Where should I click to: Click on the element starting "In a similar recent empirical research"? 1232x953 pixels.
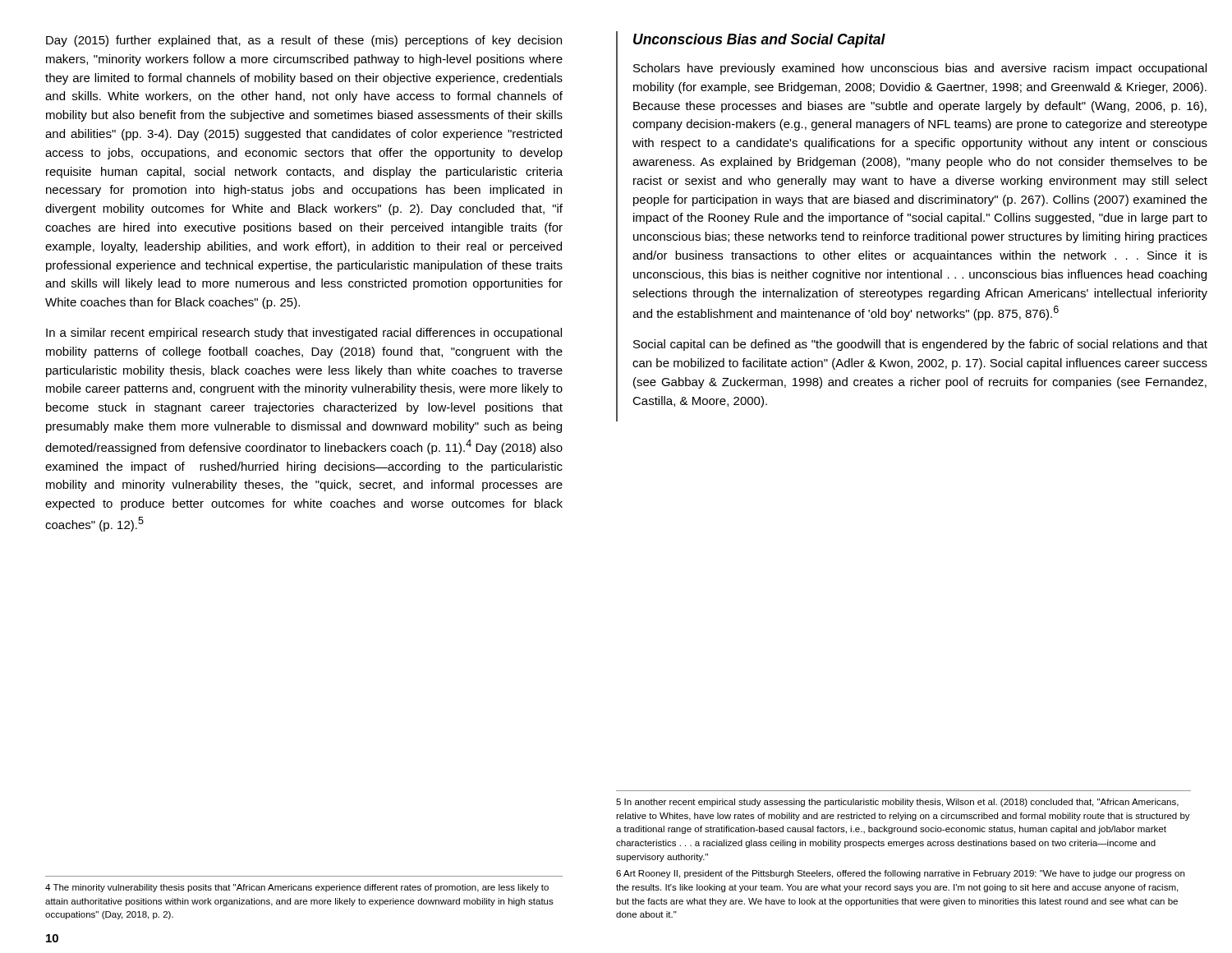304,429
